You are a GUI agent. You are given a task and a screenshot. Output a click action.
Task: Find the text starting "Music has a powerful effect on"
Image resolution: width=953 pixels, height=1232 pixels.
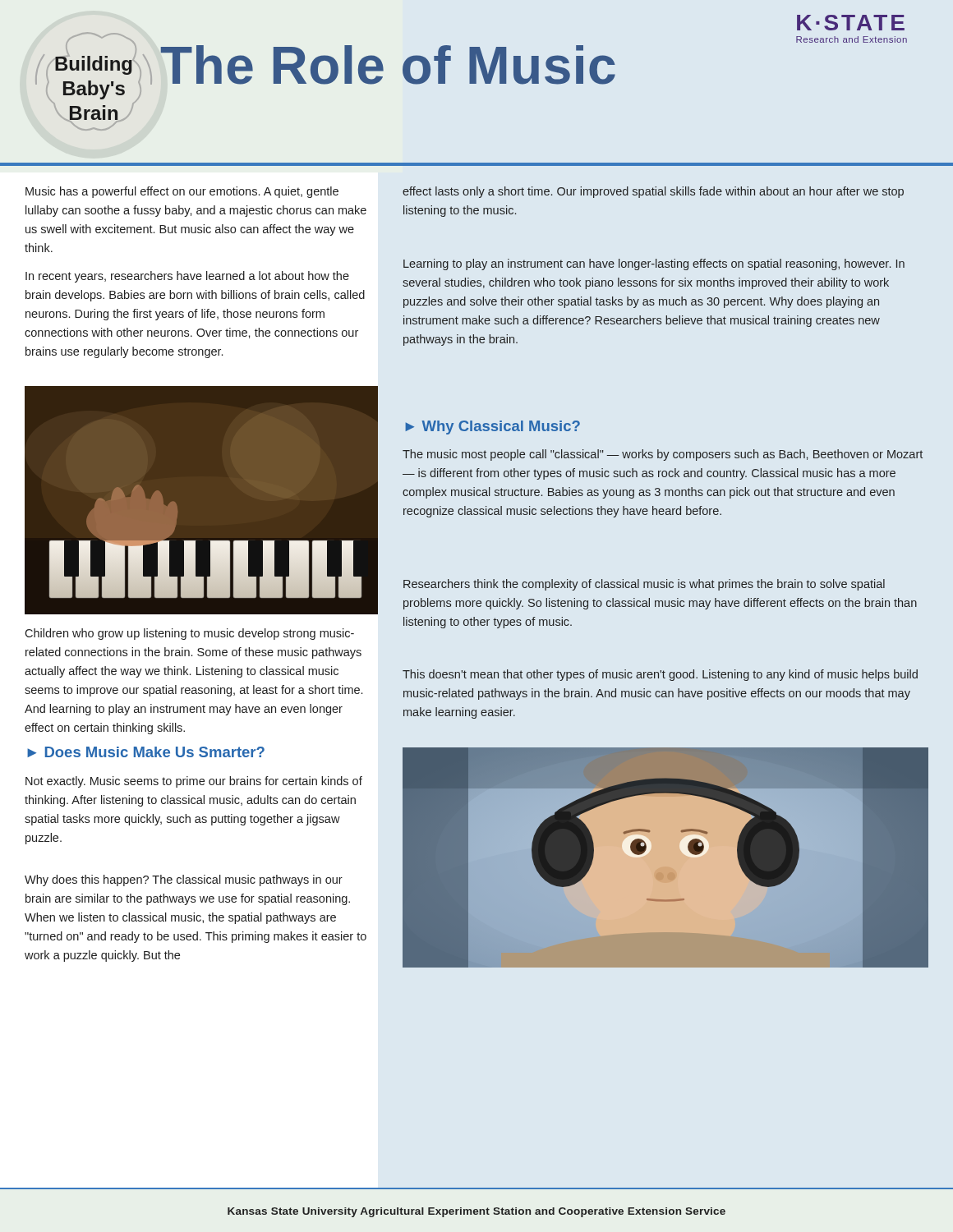[197, 220]
